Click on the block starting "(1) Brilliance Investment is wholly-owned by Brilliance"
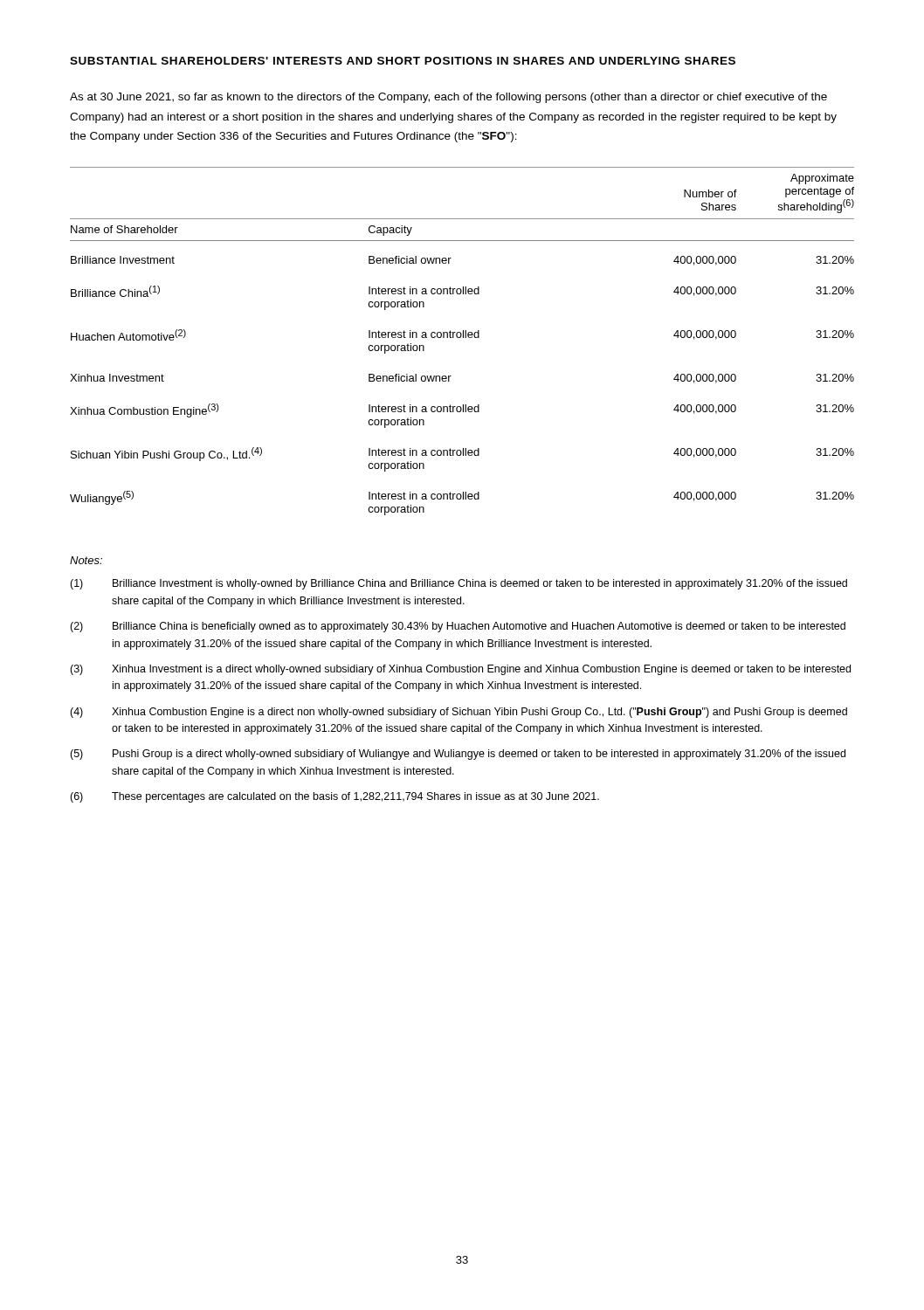This screenshot has width=924, height=1310. [462, 593]
